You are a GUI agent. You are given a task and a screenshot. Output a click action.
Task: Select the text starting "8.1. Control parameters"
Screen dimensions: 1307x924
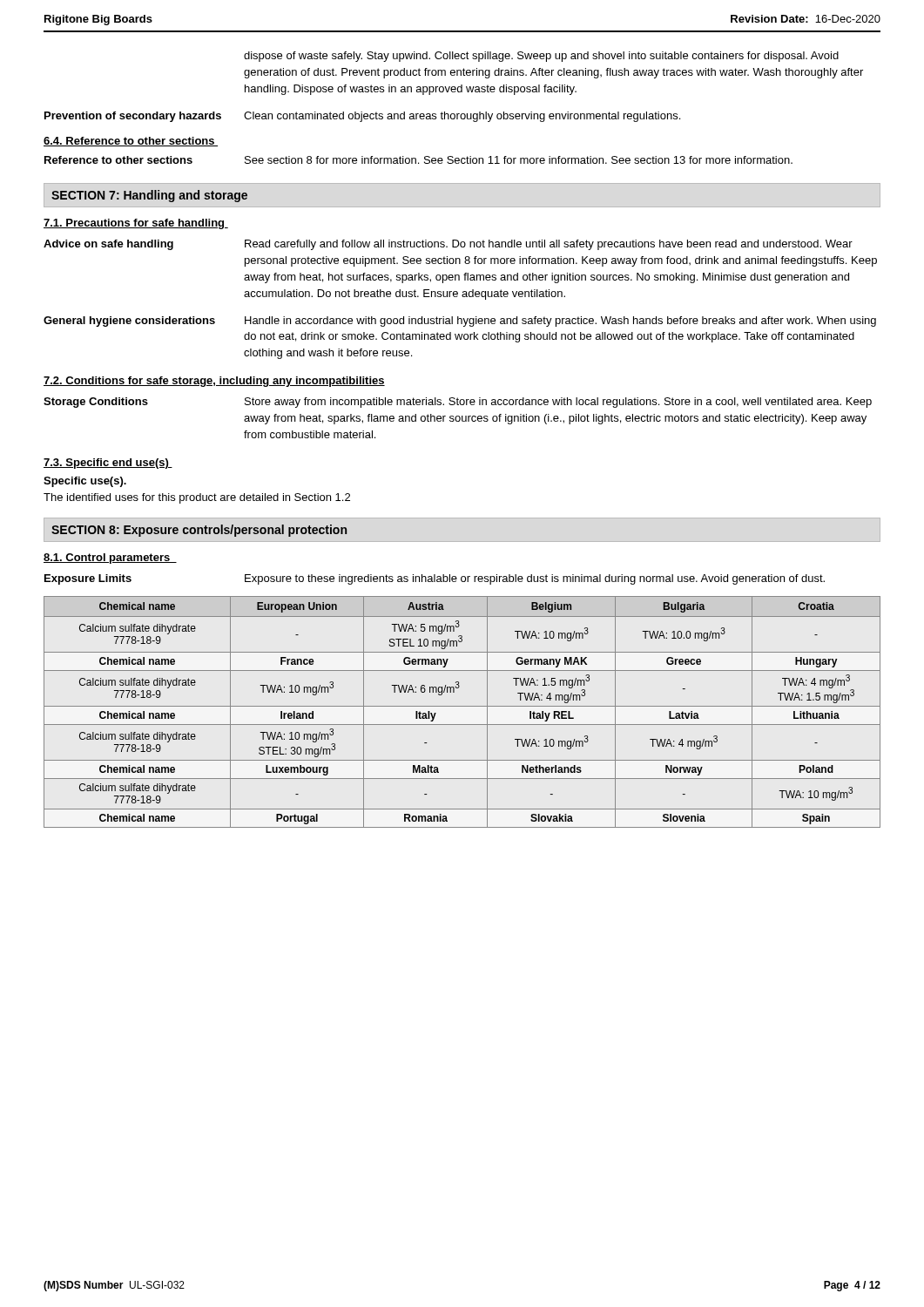pos(110,557)
